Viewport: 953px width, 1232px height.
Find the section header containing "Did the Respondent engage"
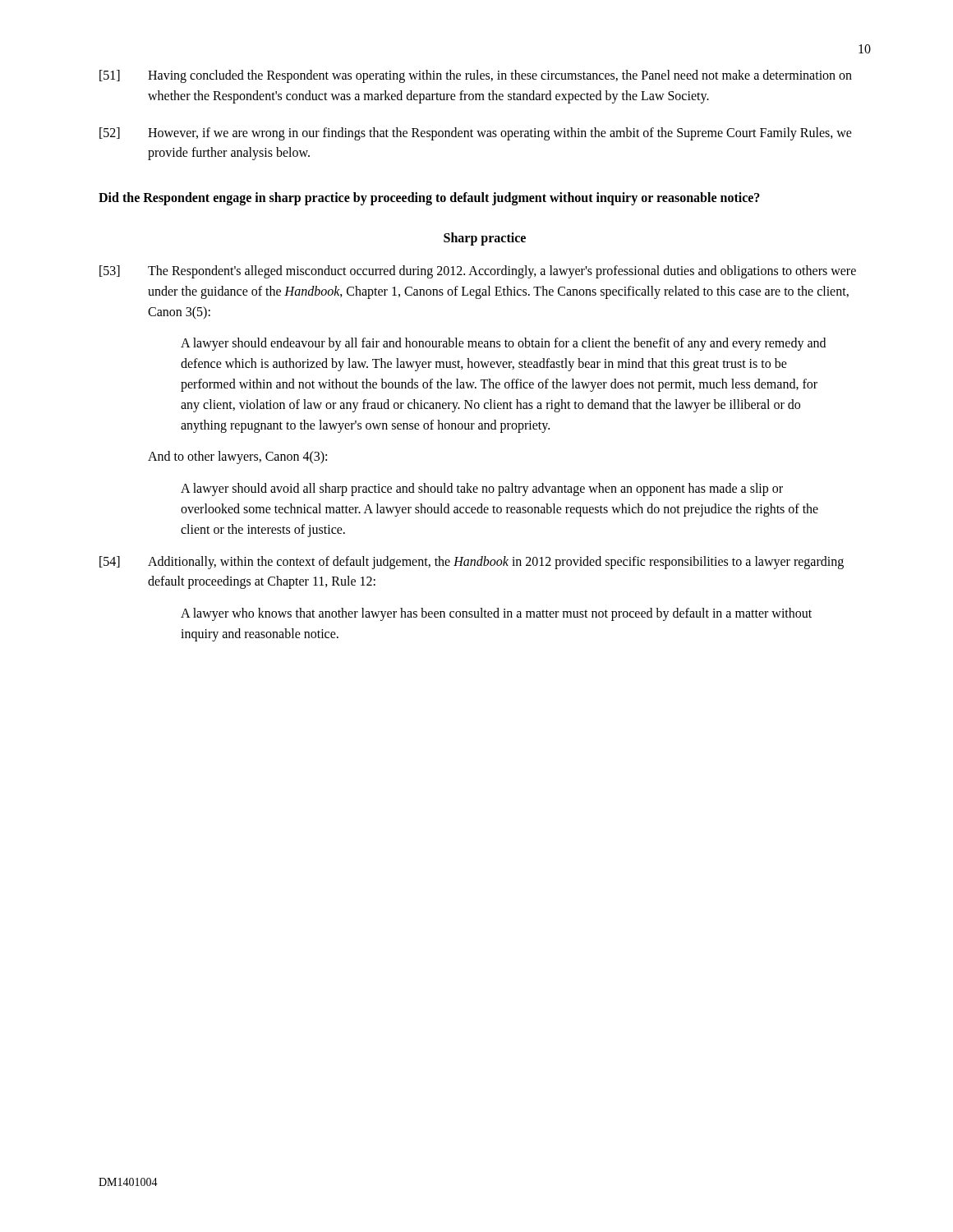(485, 198)
